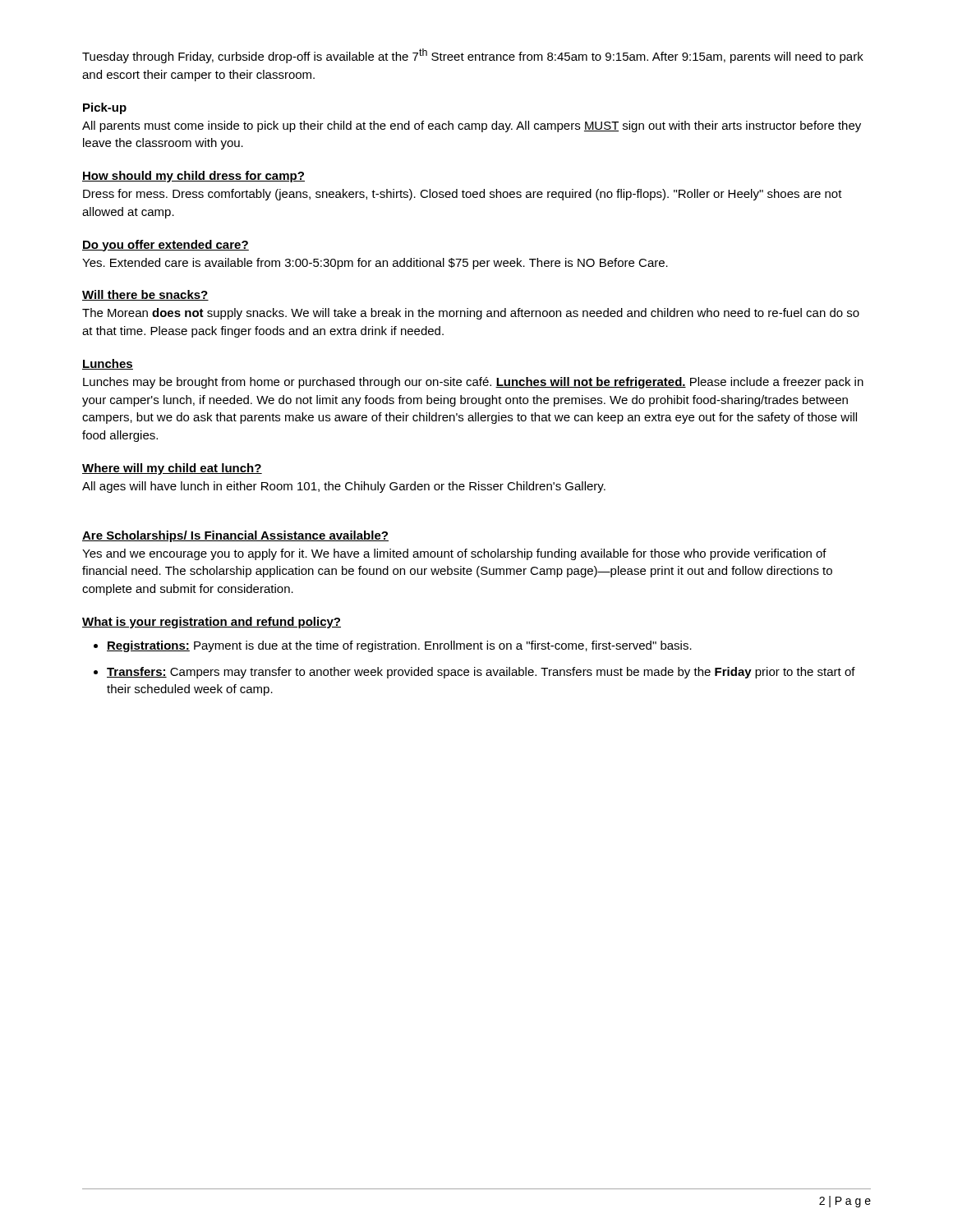Click on the list item that reads "Transfers: Campers may transfer to another"
Image resolution: width=953 pixels, height=1232 pixels.
coord(481,680)
